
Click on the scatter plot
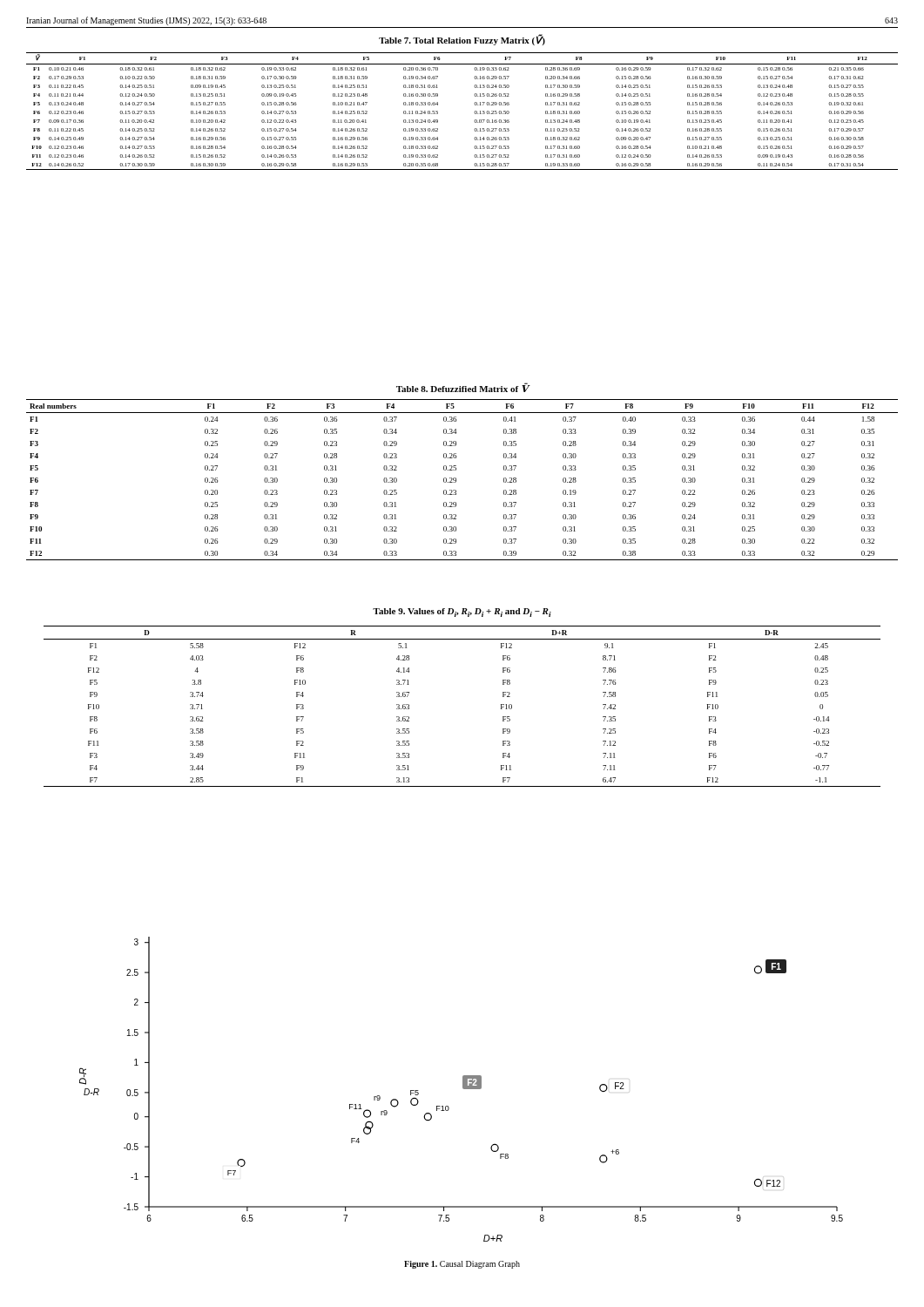coord(462,1085)
